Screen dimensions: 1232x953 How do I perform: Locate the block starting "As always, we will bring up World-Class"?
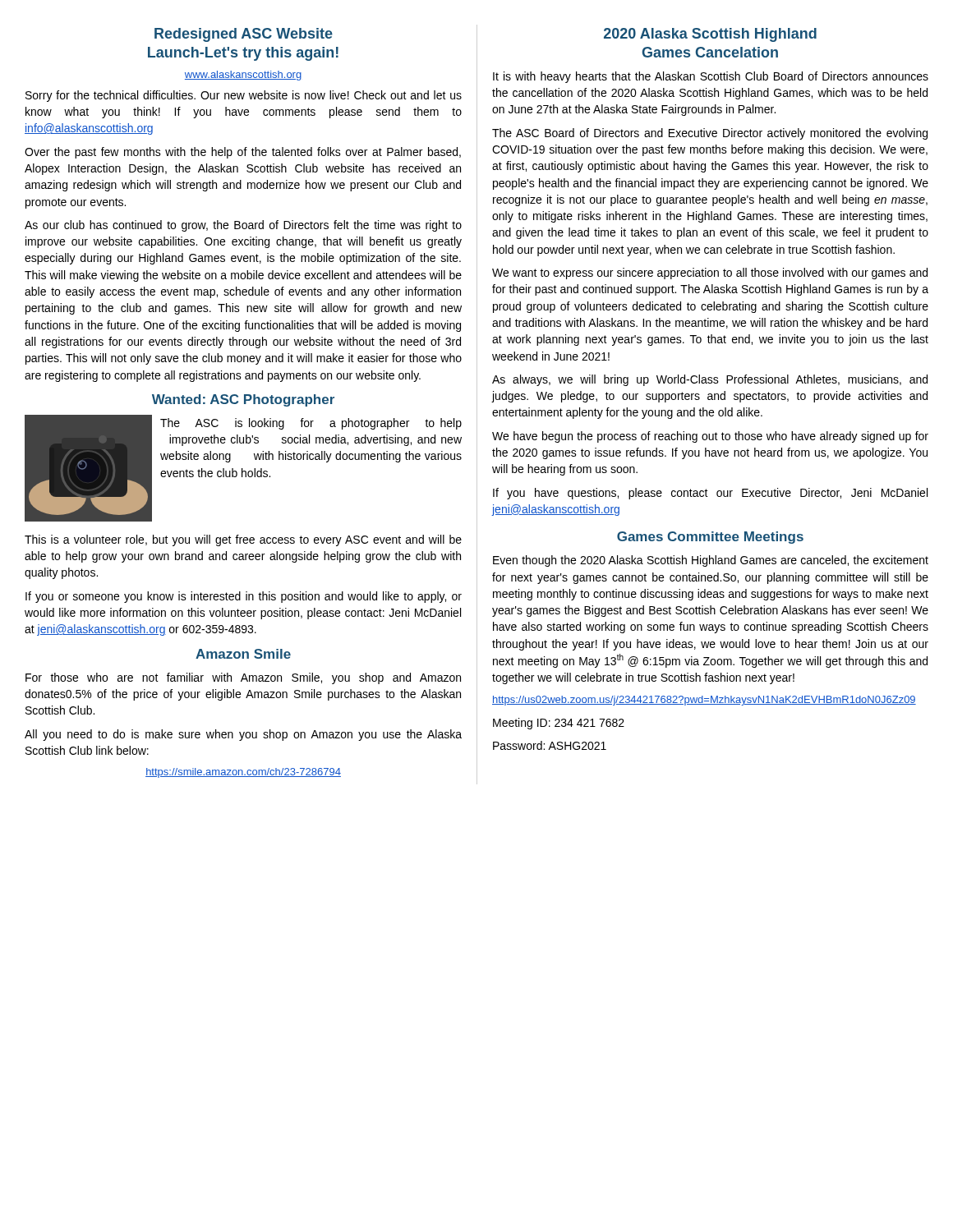point(710,396)
